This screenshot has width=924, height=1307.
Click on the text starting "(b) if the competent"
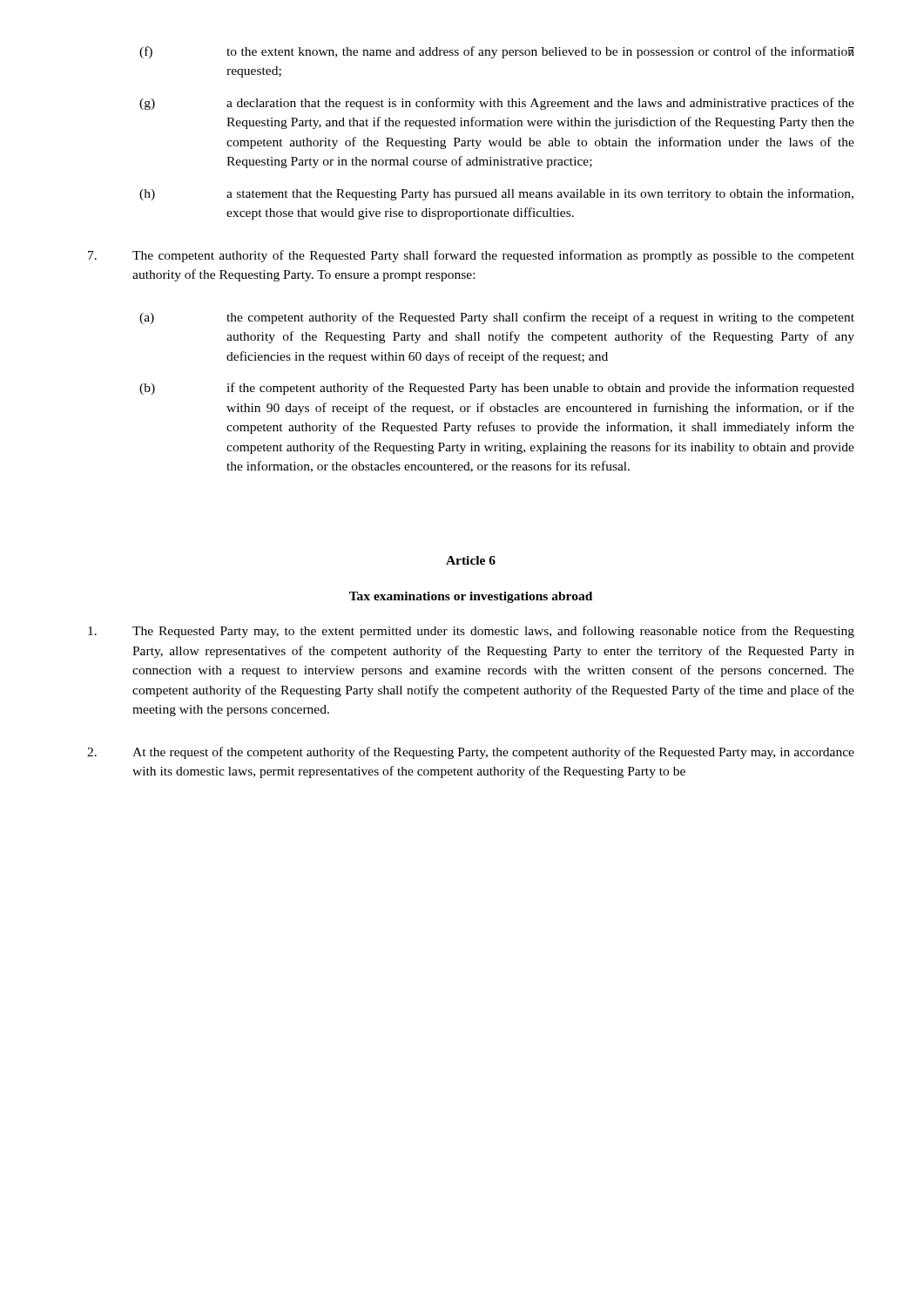point(471,427)
